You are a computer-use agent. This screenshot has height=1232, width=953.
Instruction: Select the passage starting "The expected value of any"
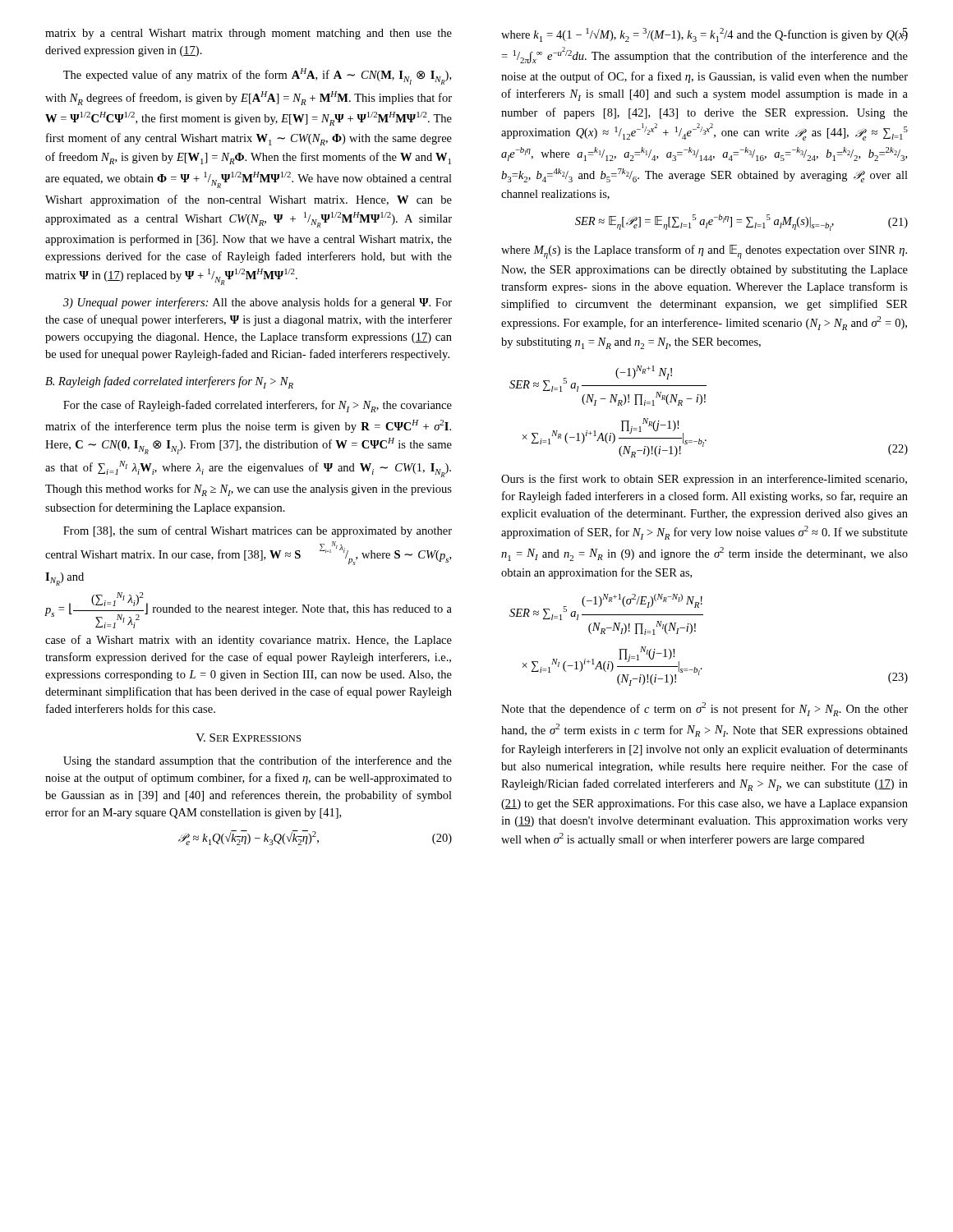(248, 176)
